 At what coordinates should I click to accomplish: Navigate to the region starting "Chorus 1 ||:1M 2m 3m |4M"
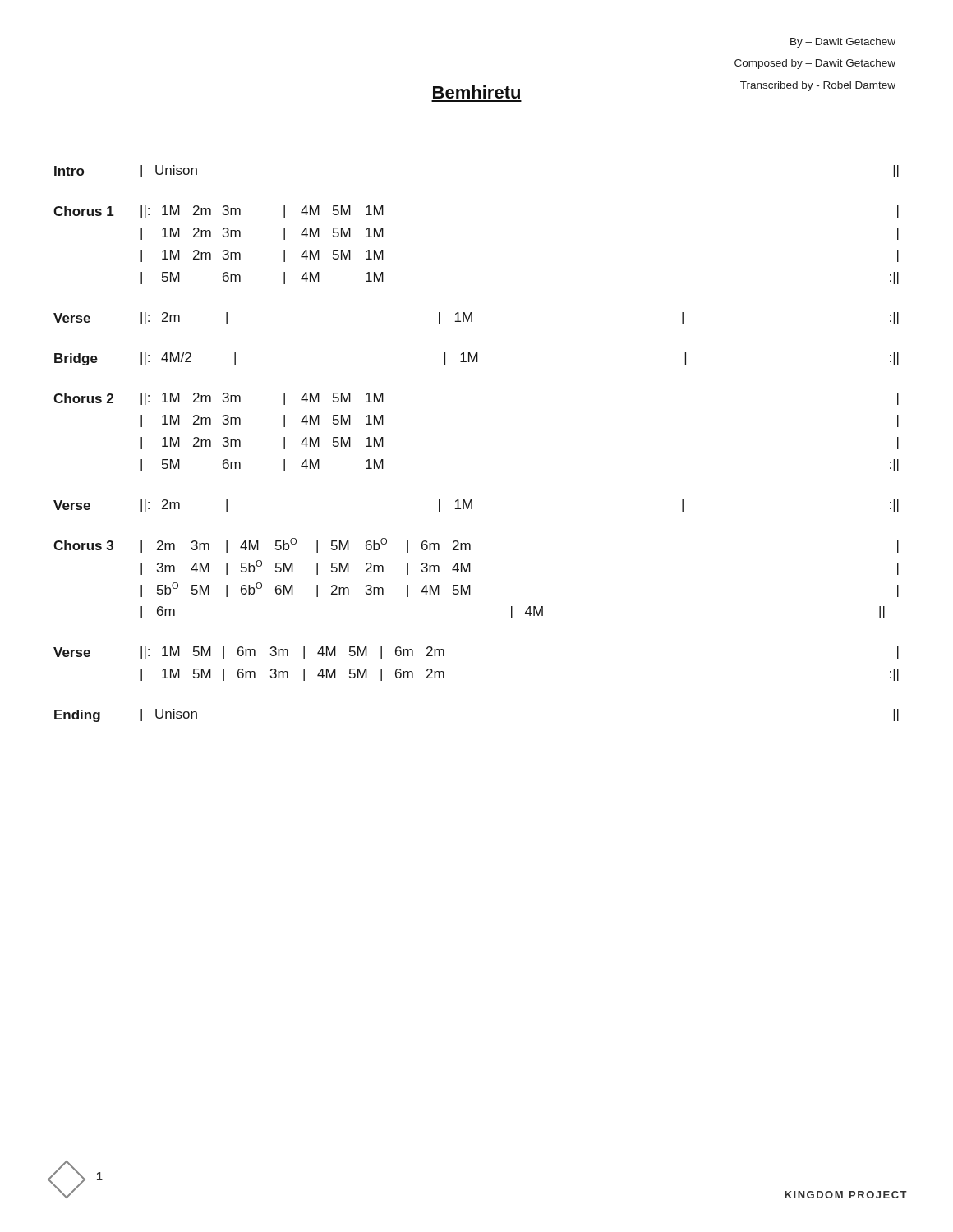(x=83, y=211)
